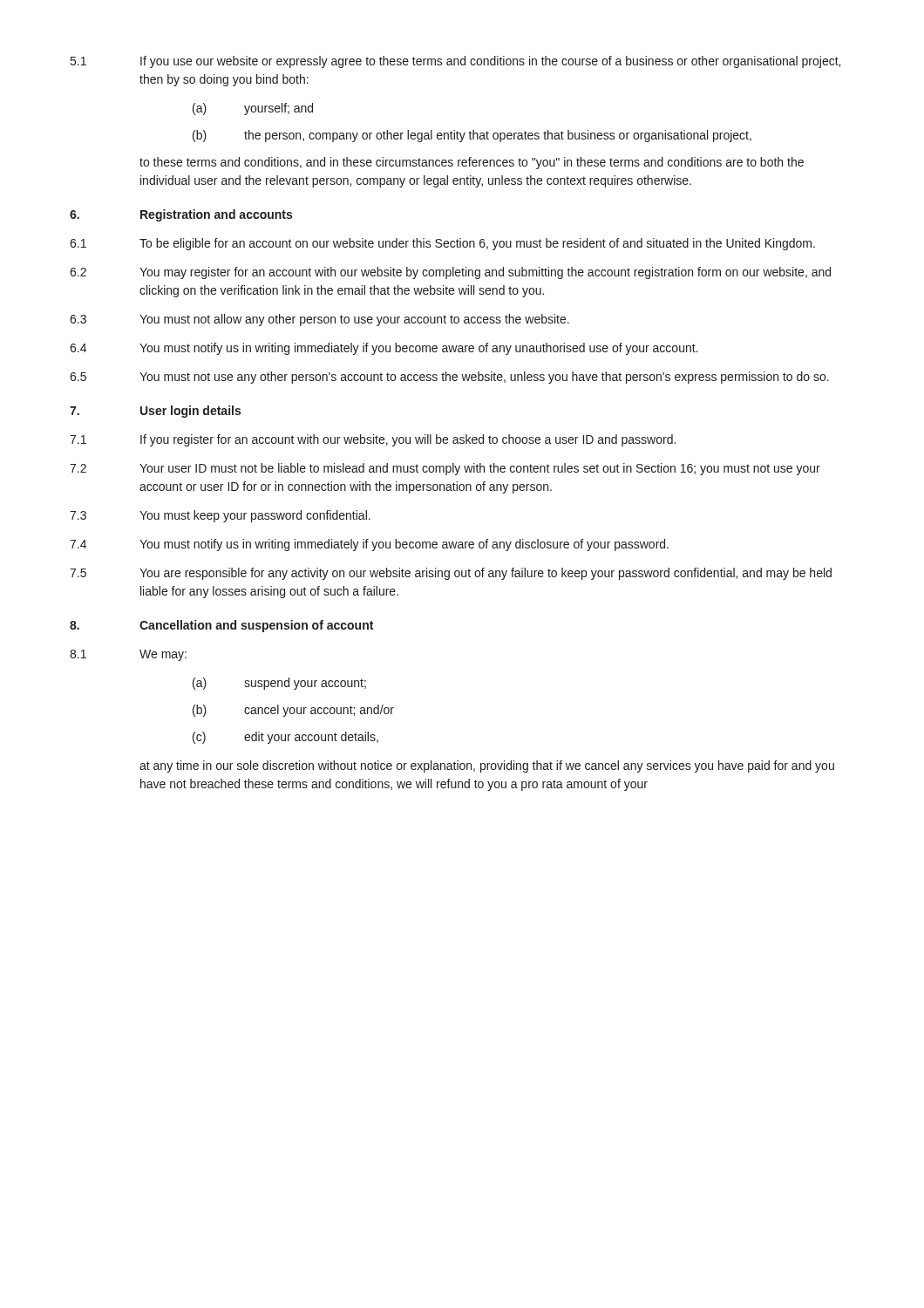The width and height of the screenshot is (924, 1308).
Task: Where is the passage that starts "7.2 Your user ID must"?
Action: pyautogui.click(x=462, y=478)
